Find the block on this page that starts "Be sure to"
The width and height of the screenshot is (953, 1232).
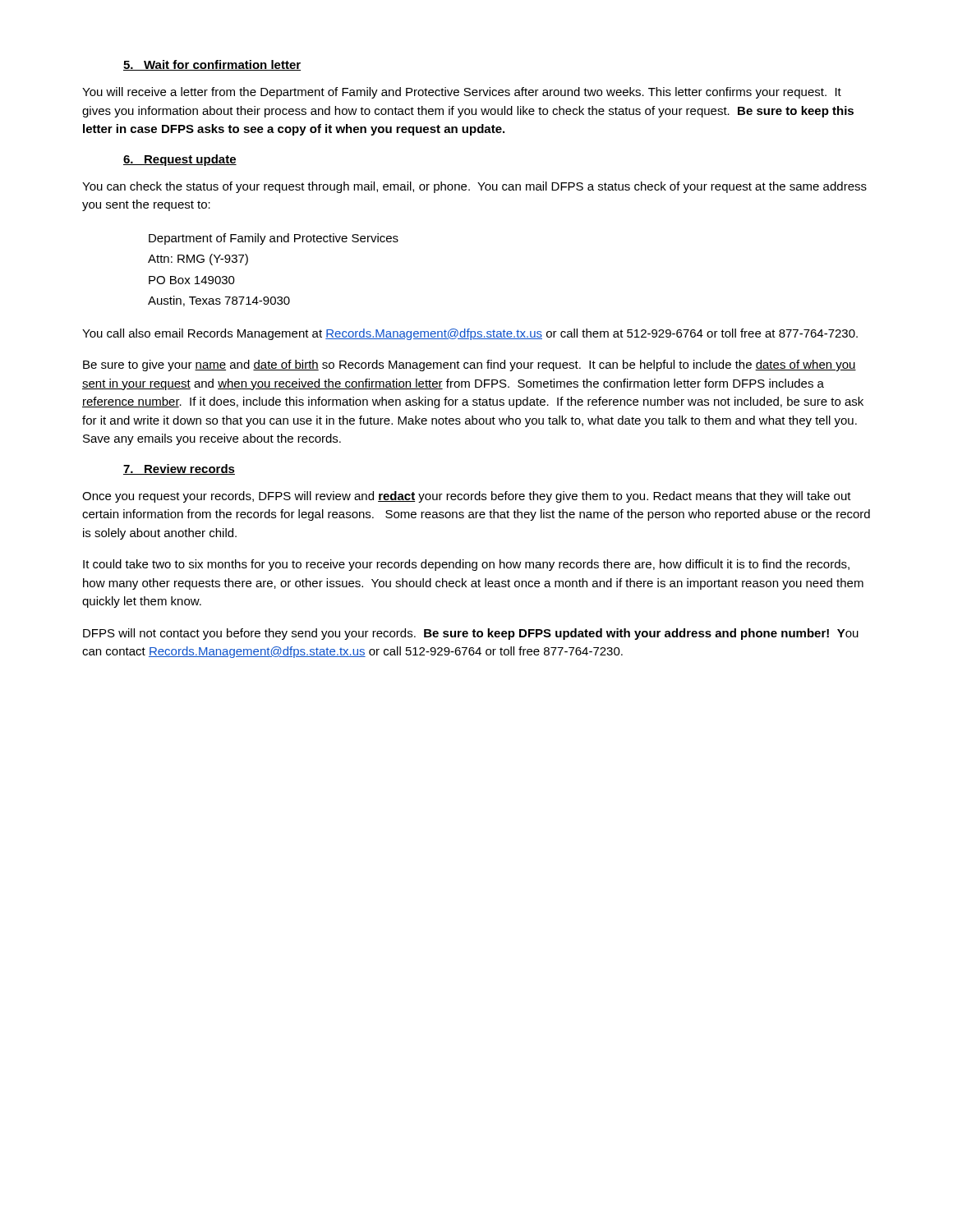click(473, 401)
